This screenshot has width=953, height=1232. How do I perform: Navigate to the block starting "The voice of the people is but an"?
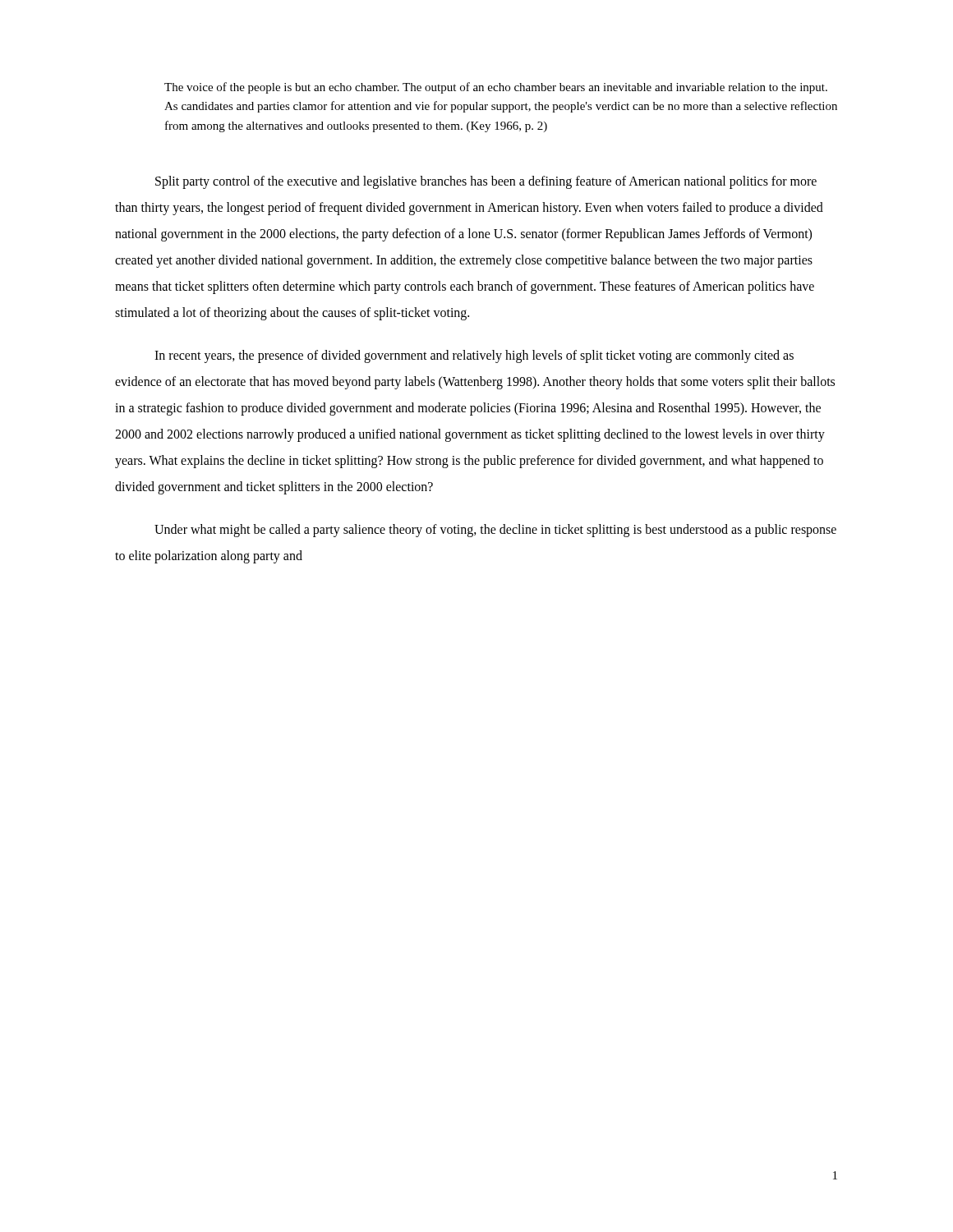pos(501,107)
